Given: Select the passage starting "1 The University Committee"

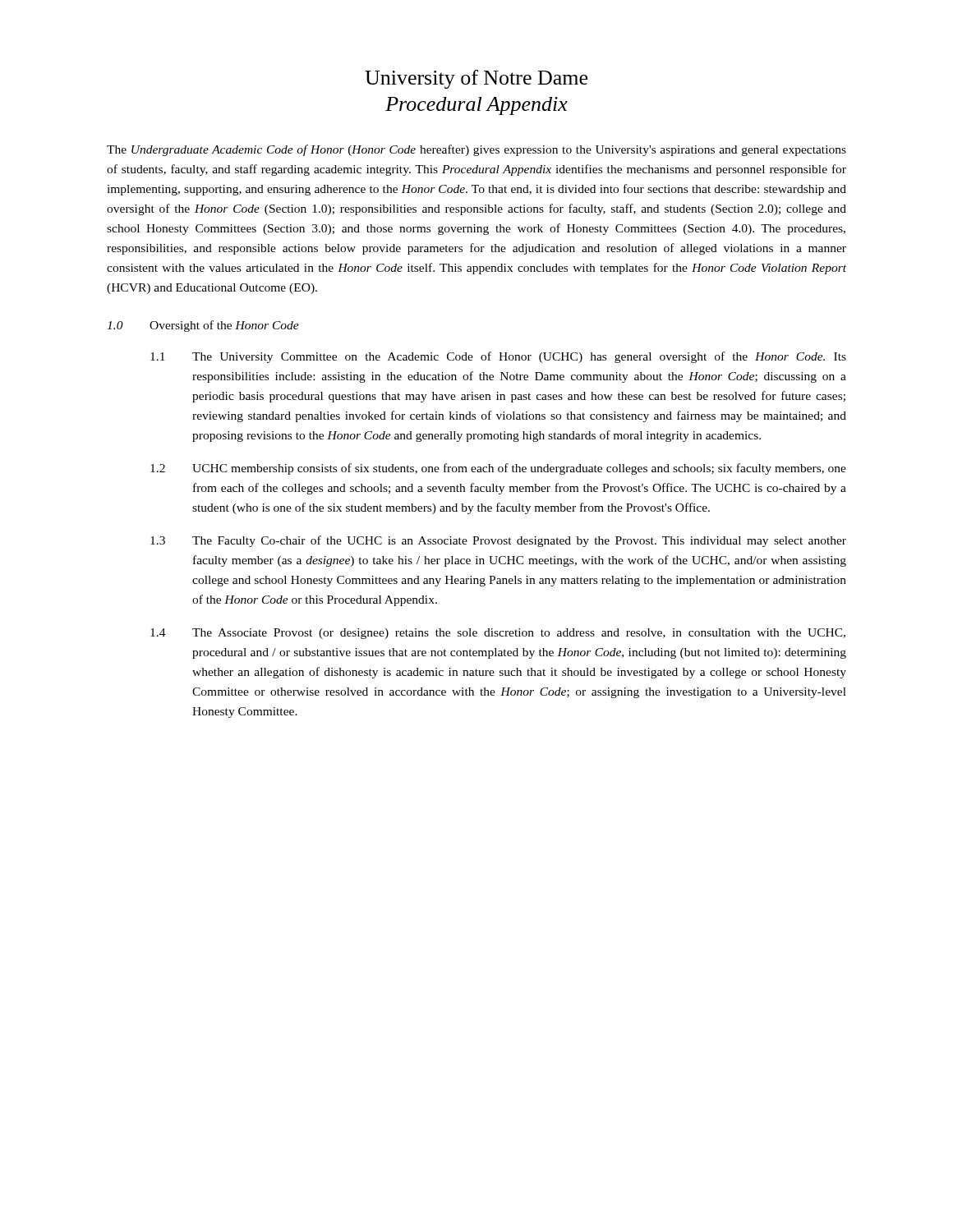Looking at the screenshot, I should coord(498,396).
